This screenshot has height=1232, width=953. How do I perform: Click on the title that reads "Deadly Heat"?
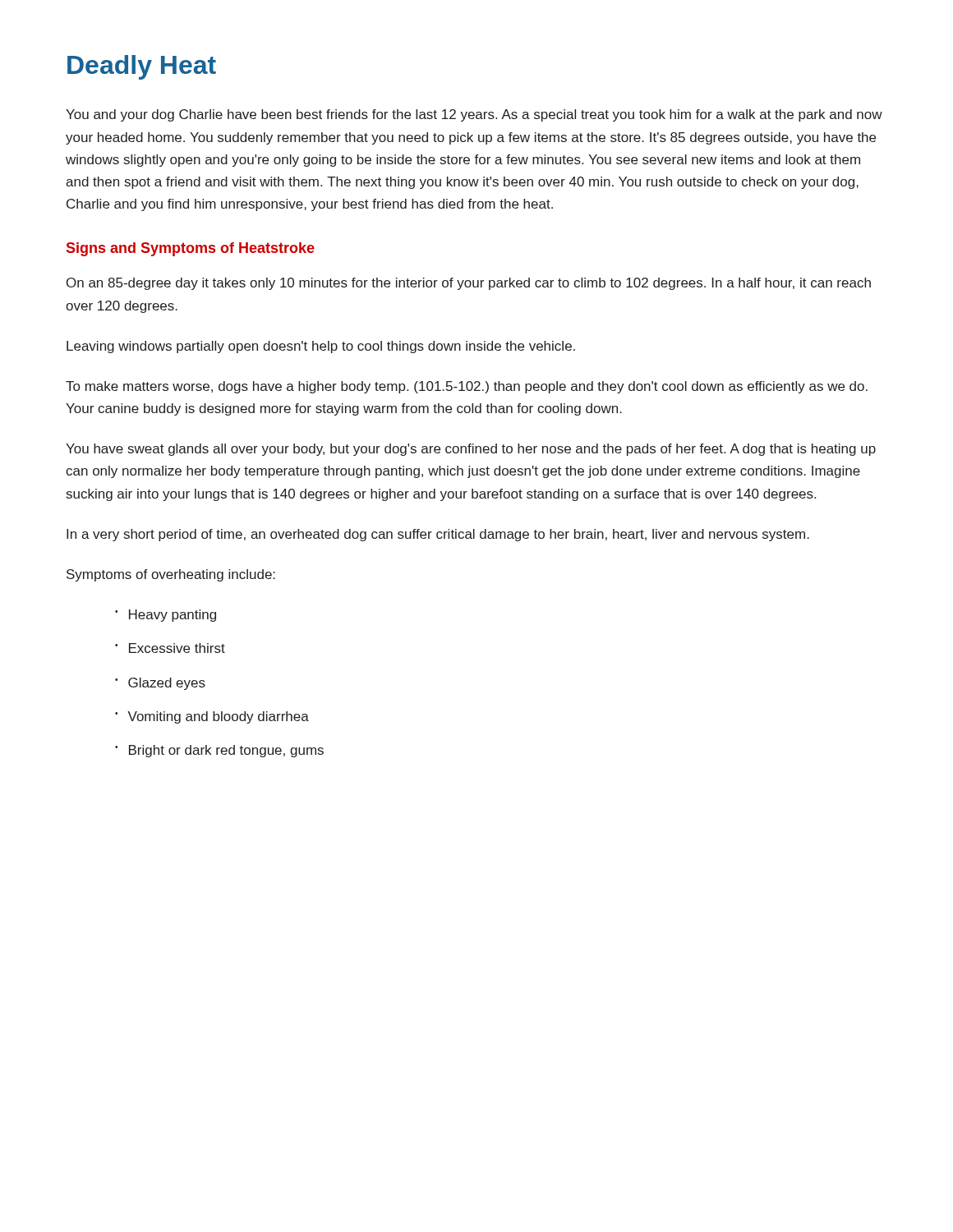(141, 65)
